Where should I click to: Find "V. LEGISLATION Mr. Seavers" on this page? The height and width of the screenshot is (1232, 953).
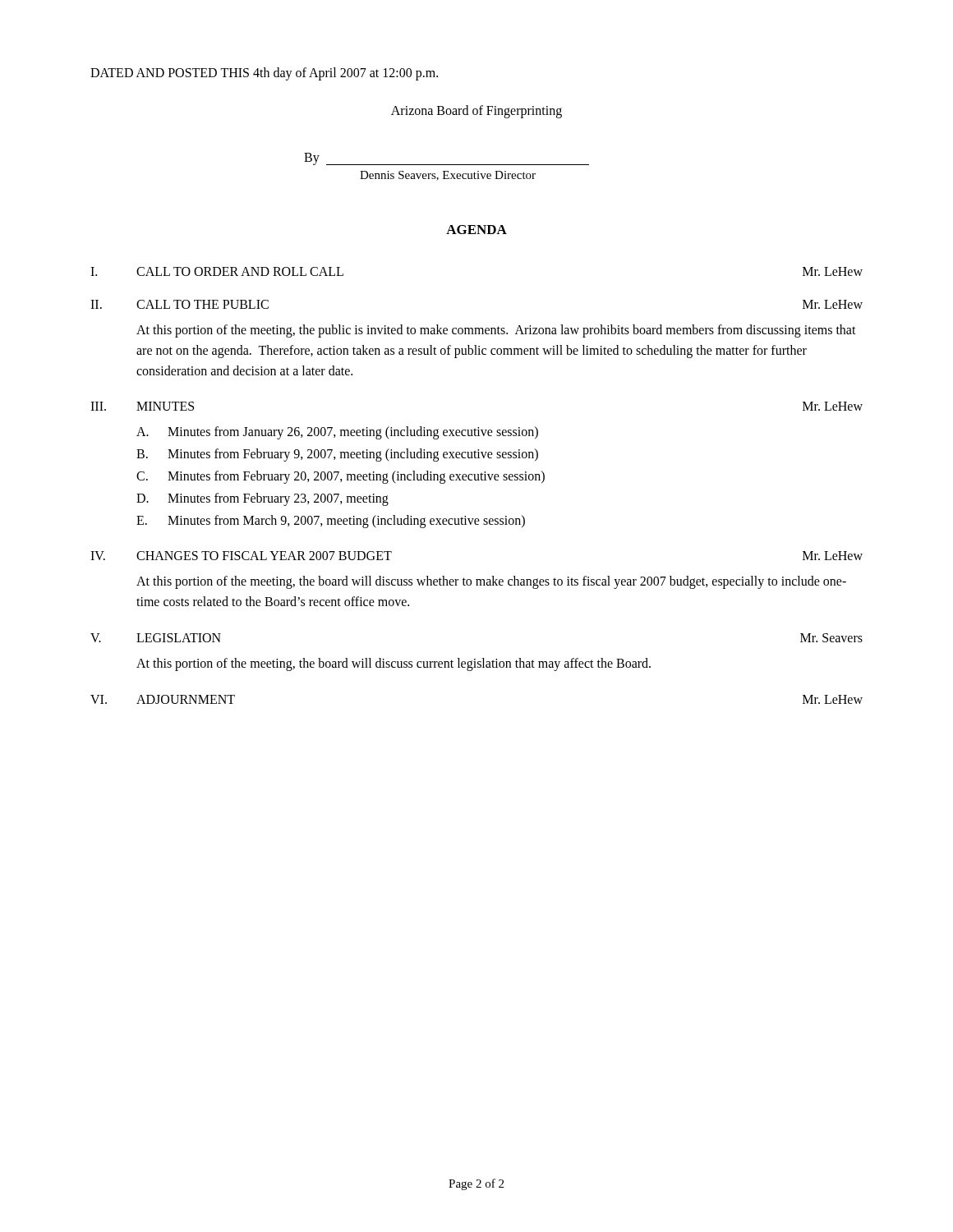click(176, 638)
